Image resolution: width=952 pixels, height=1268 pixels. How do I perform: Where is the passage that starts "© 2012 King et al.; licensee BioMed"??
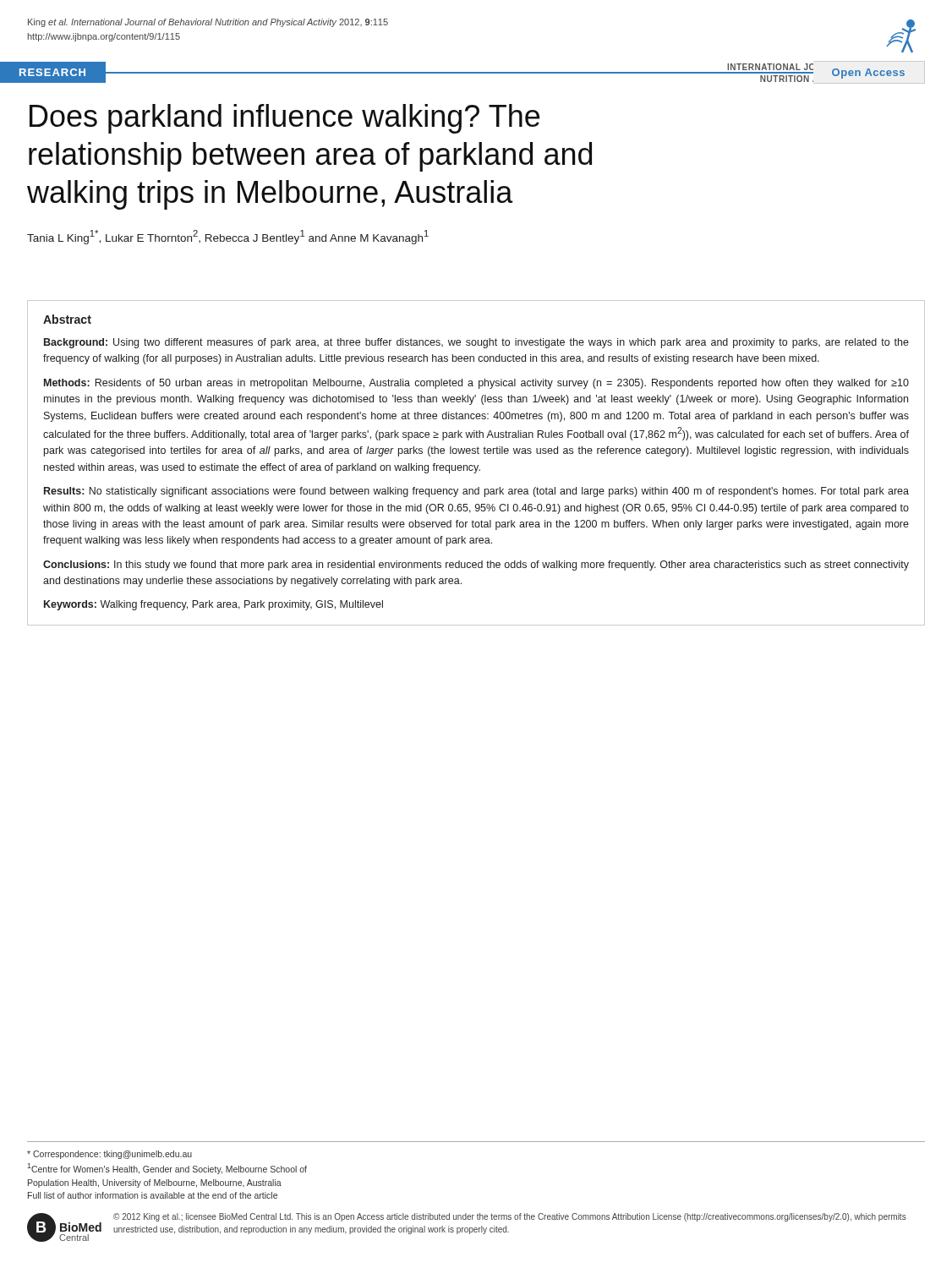click(x=510, y=1223)
